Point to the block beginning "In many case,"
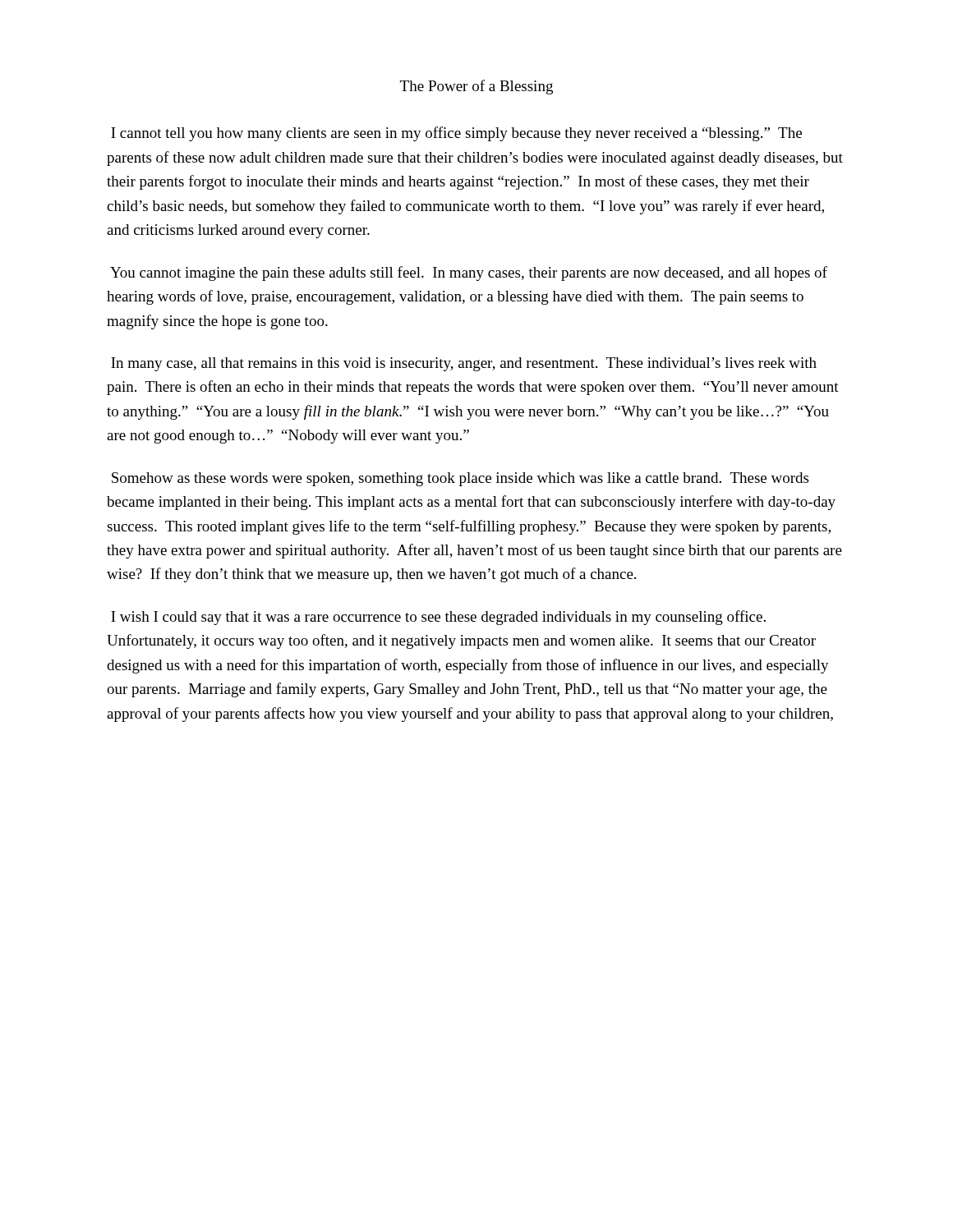This screenshot has width=953, height=1232. point(473,399)
